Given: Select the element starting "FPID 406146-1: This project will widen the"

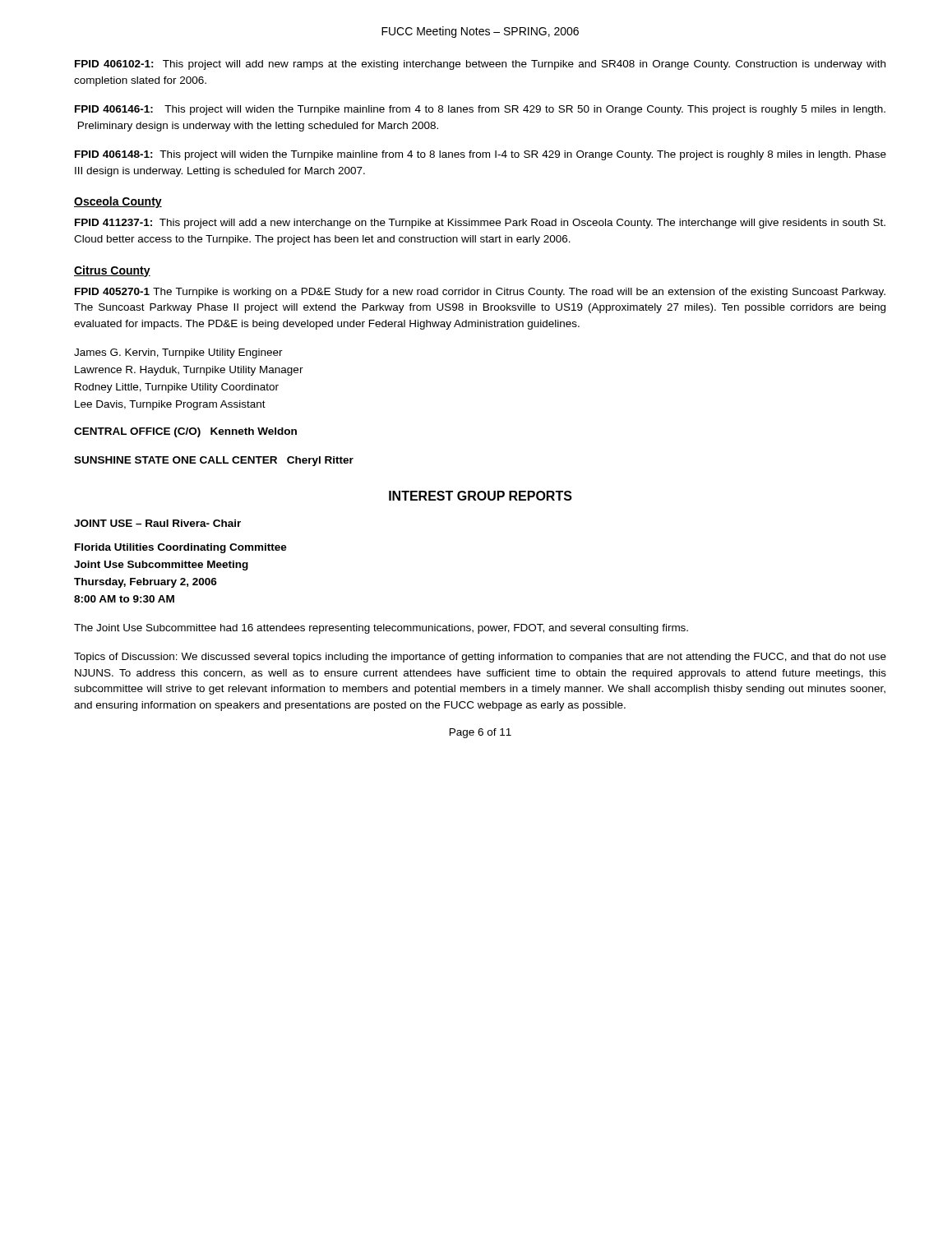Looking at the screenshot, I should (480, 117).
